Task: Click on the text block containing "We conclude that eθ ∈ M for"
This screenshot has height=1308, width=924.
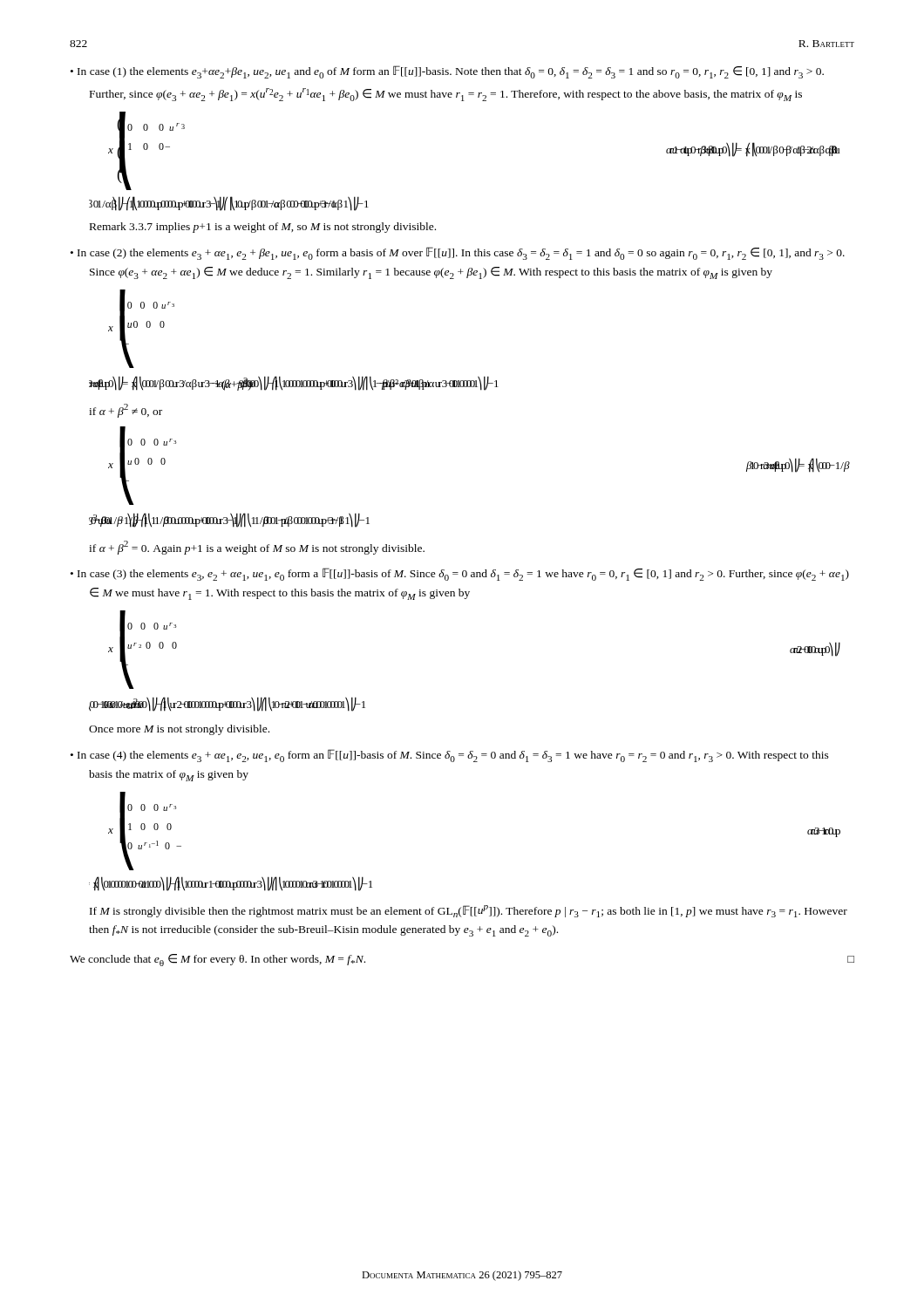Action: [x=215, y=960]
